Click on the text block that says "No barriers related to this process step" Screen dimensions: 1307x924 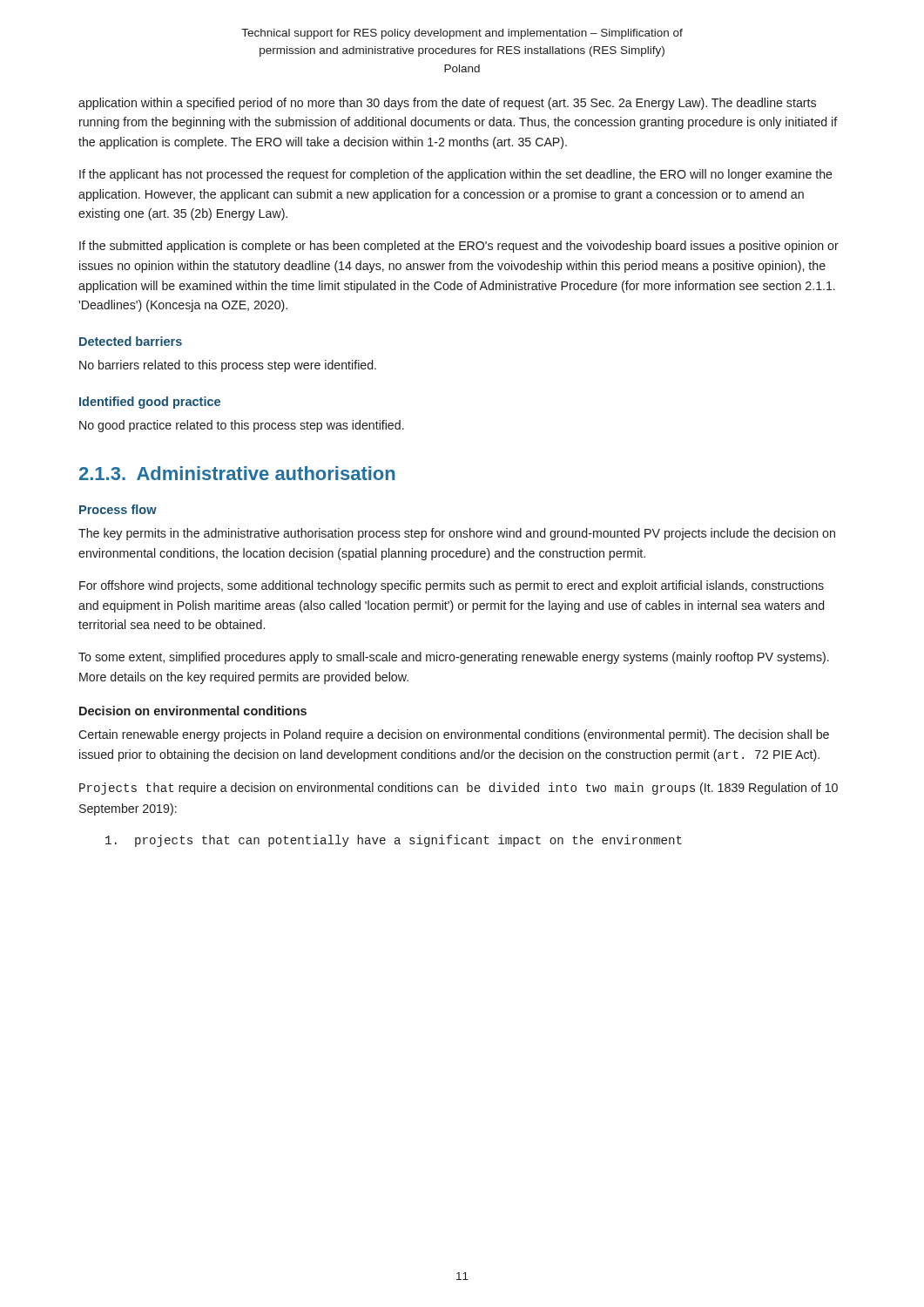pos(228,365)
